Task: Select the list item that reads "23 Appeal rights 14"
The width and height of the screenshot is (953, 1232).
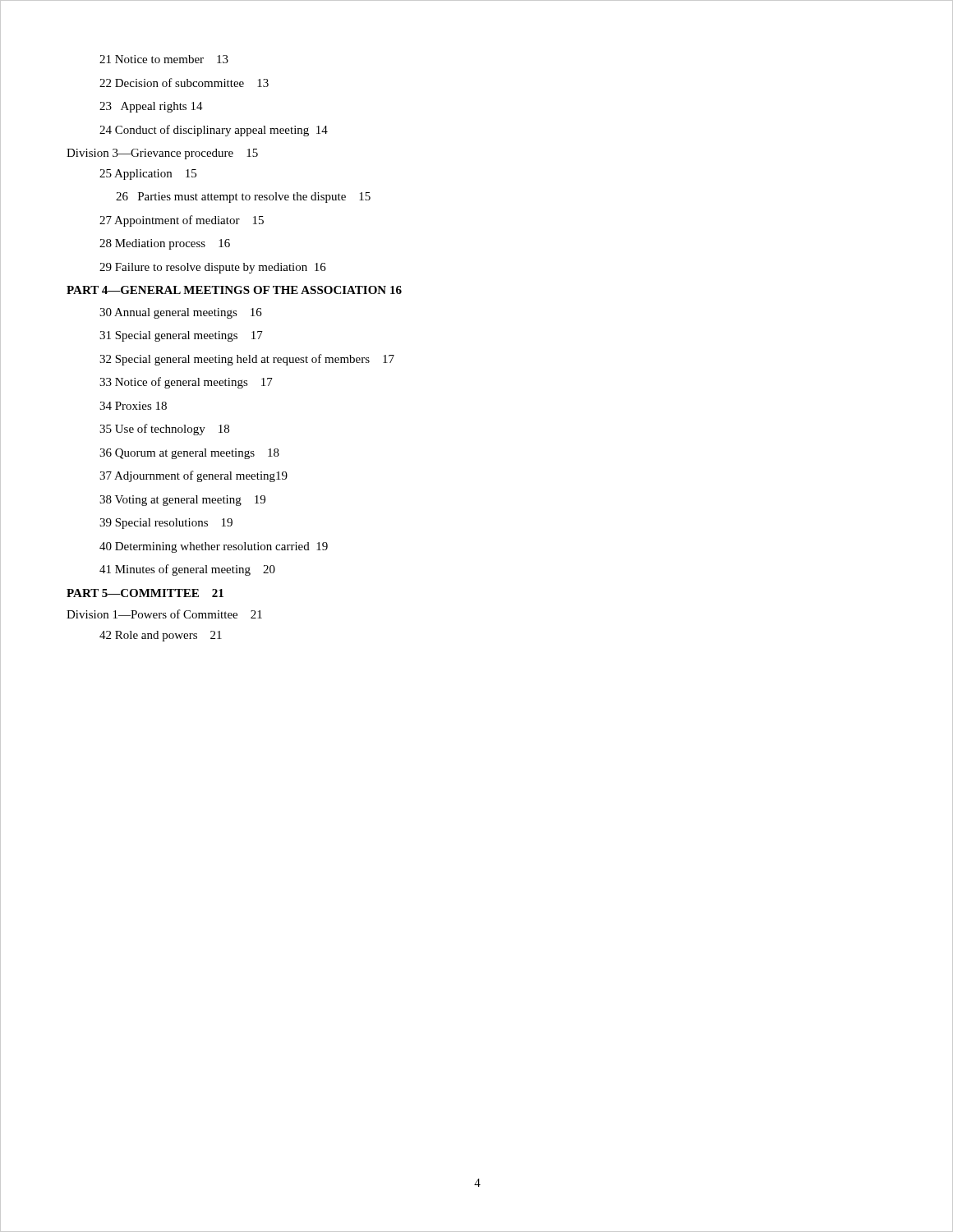Action: [x=151, y=106]
